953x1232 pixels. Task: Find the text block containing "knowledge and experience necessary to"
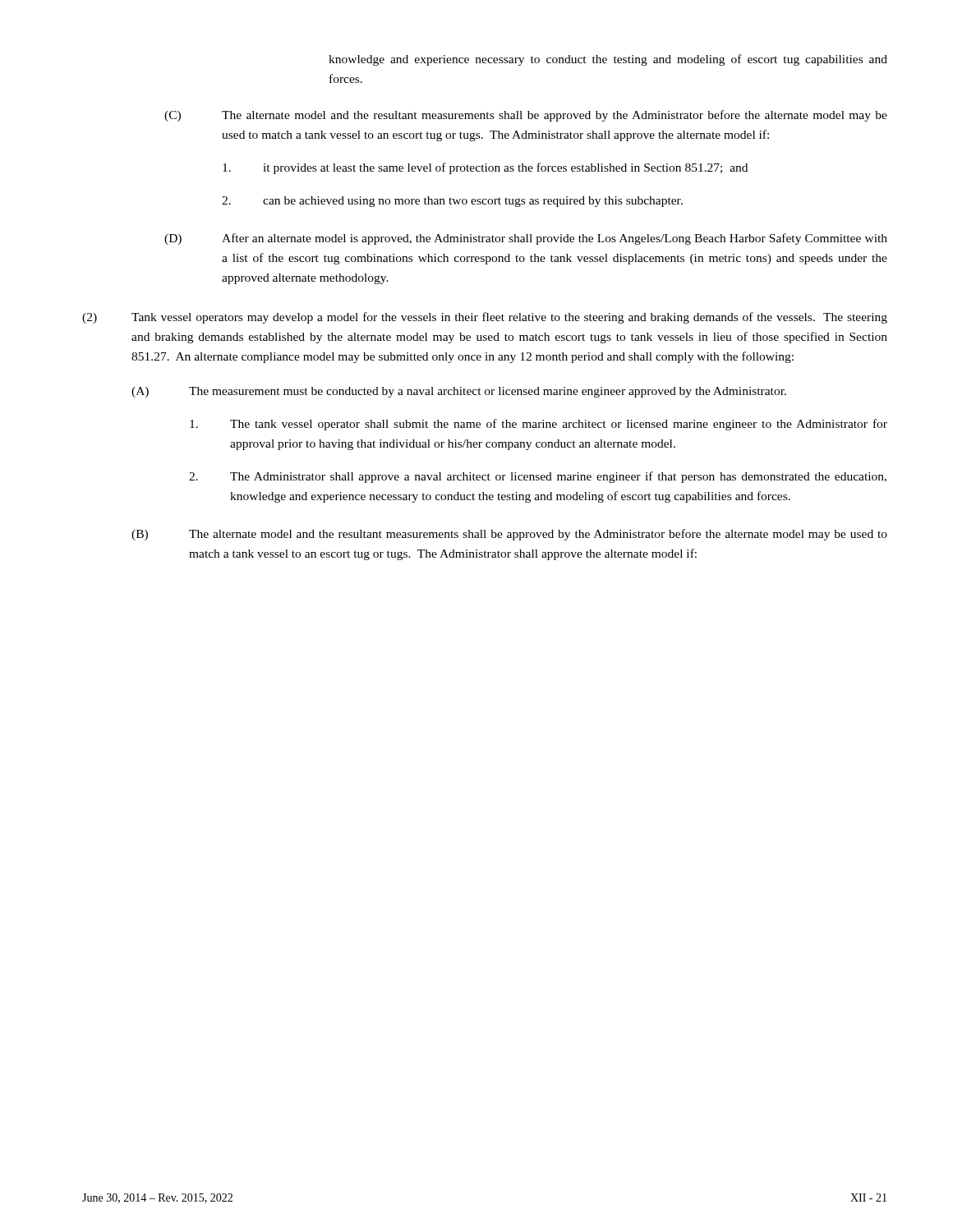pos(608,69)
